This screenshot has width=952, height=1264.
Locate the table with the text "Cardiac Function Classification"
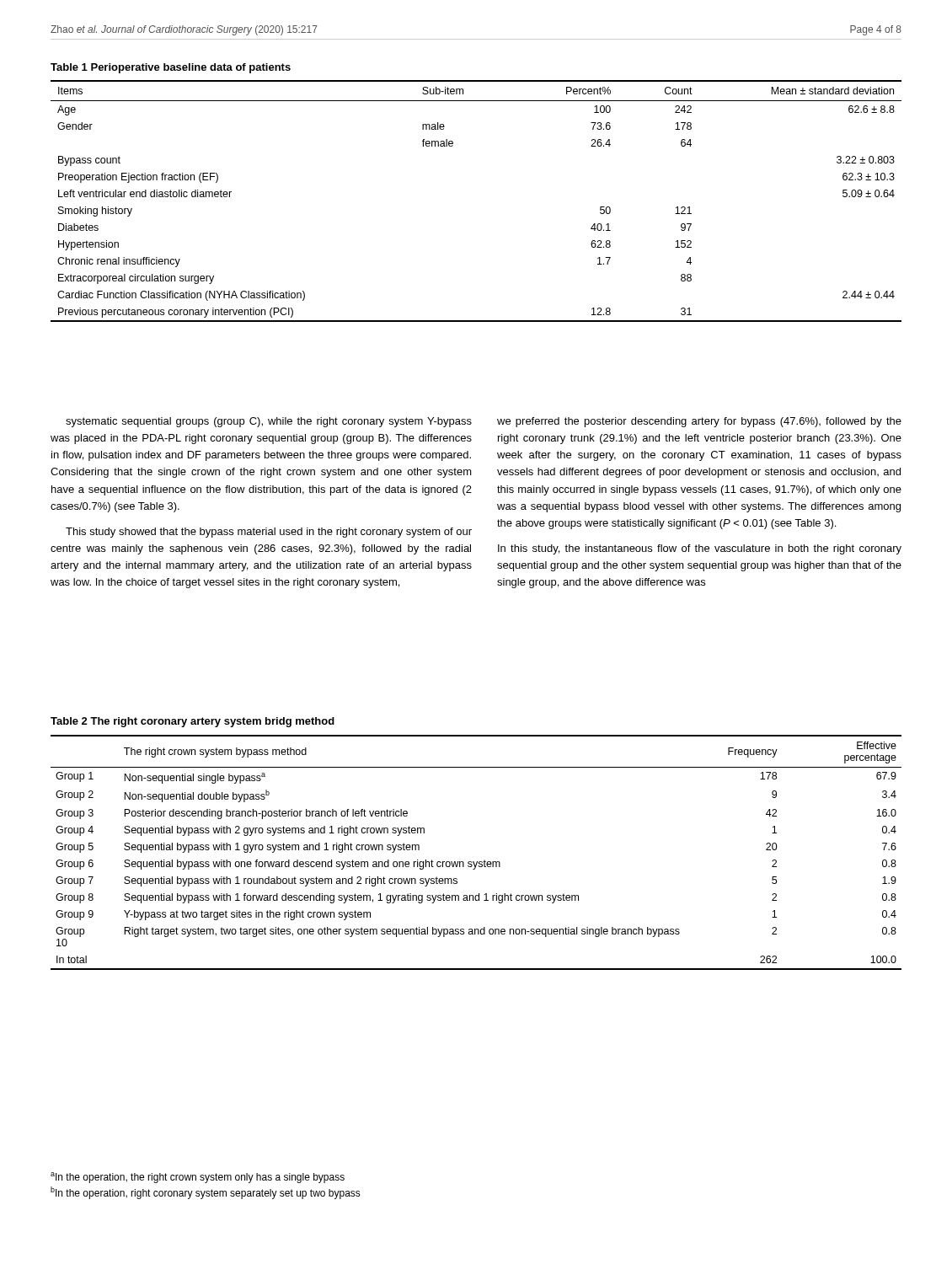476,201
